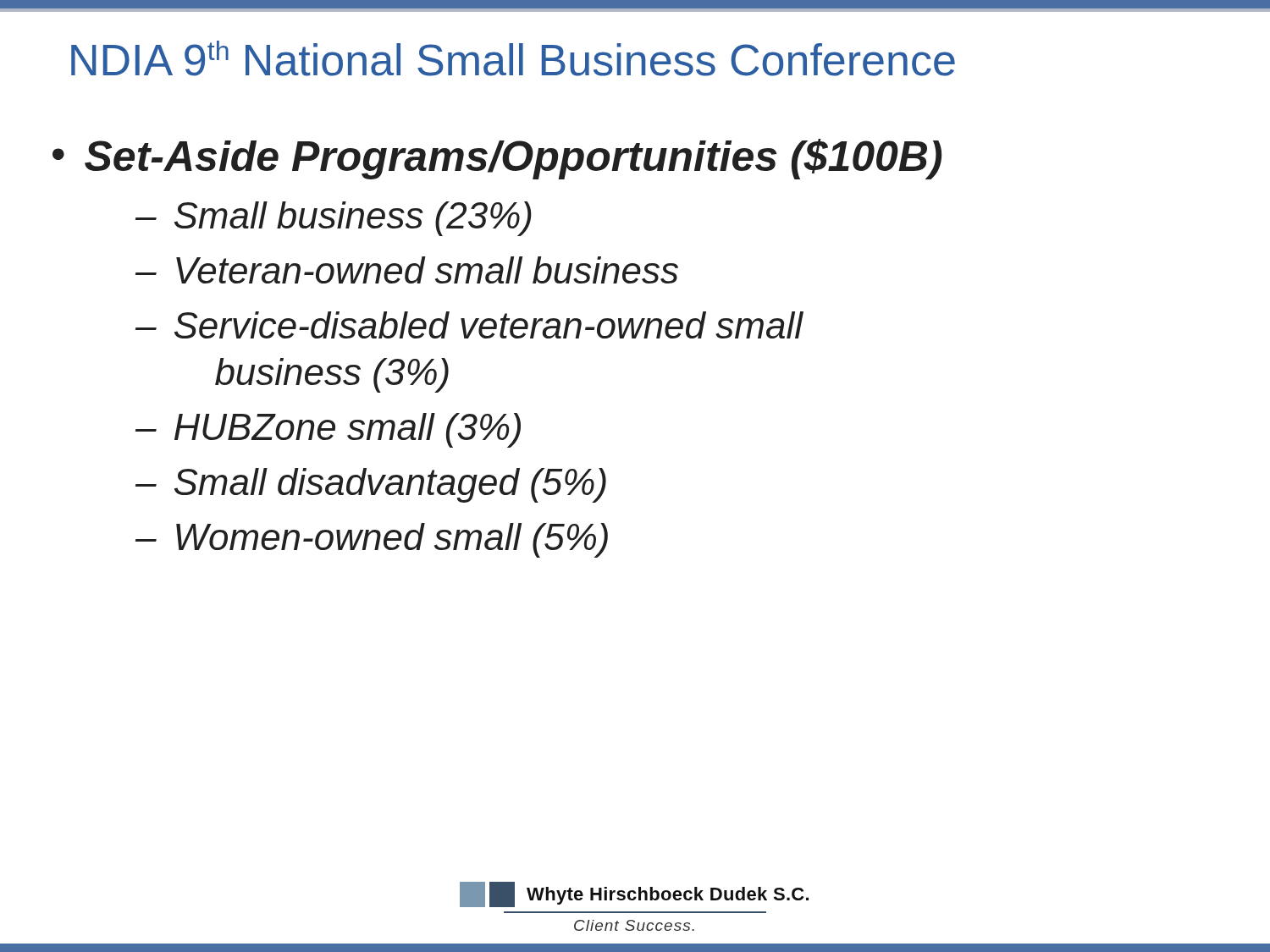Image resolution: width=1270 pixels, height=952 pixels.
Task: Select the list item that says "• Set-Aside Programs/Opportunities ($100B)"
Action: point(497,157)
